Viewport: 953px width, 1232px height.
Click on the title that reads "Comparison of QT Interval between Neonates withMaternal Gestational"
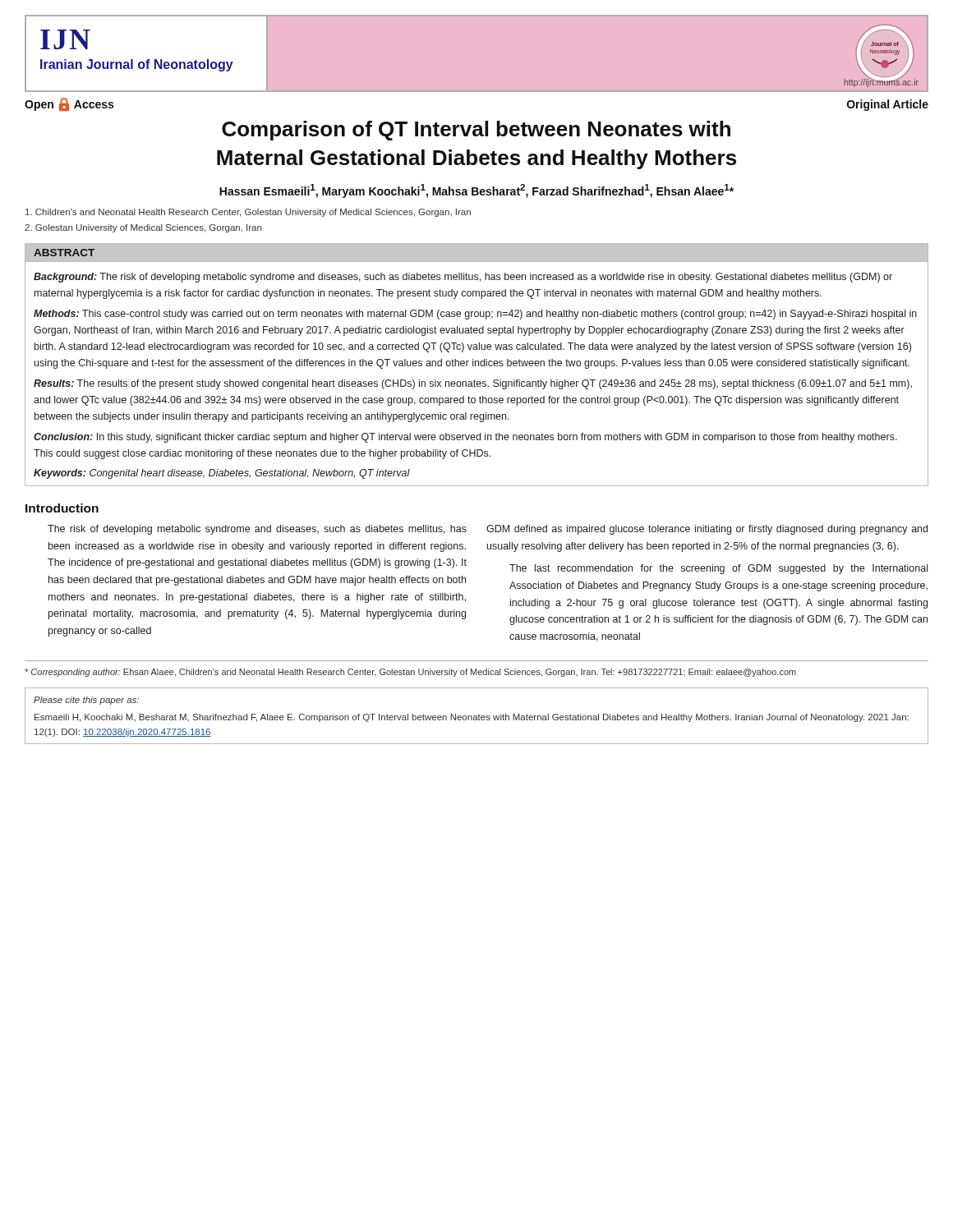(476, 144)
